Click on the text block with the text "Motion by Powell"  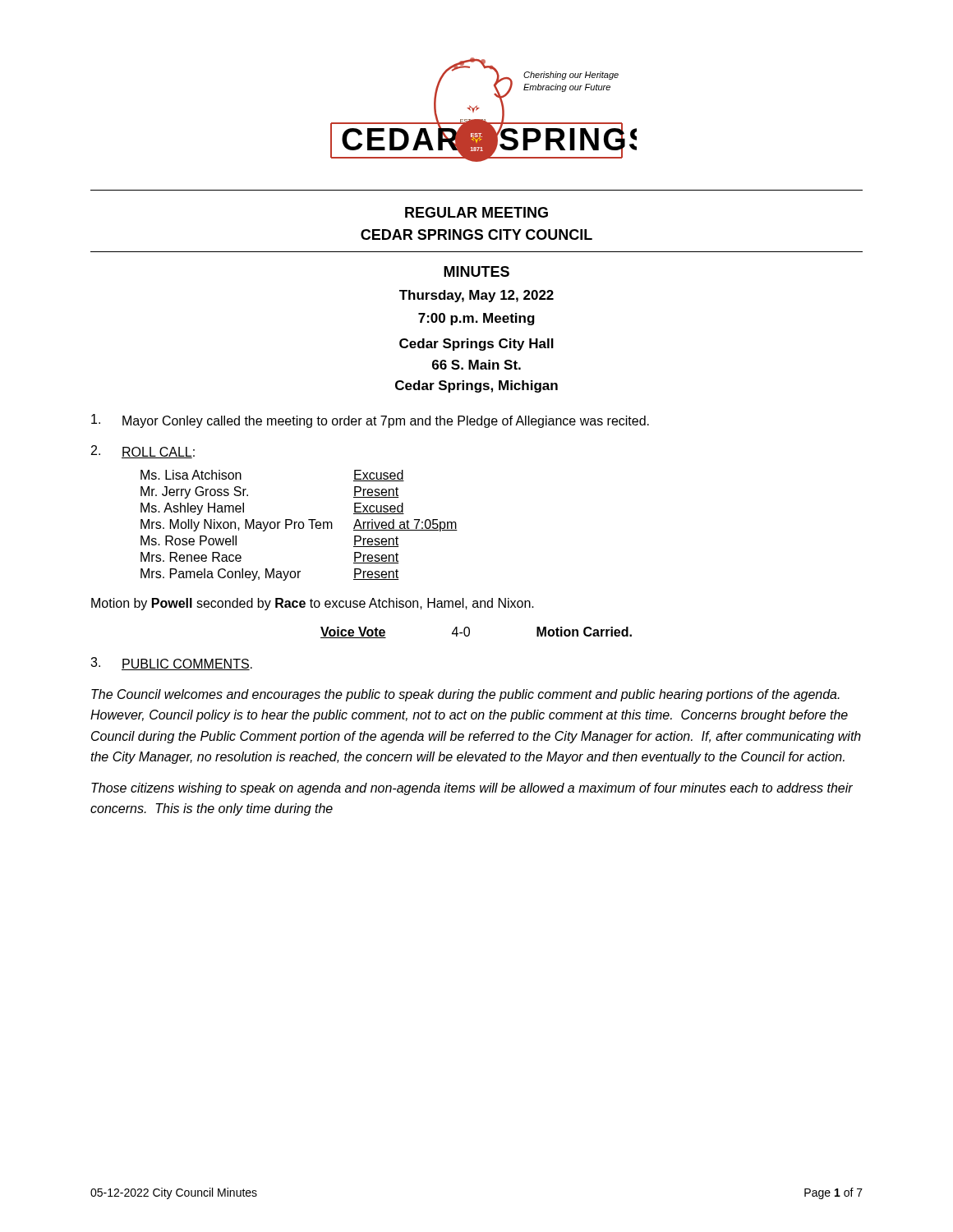[x=312, y=603]
